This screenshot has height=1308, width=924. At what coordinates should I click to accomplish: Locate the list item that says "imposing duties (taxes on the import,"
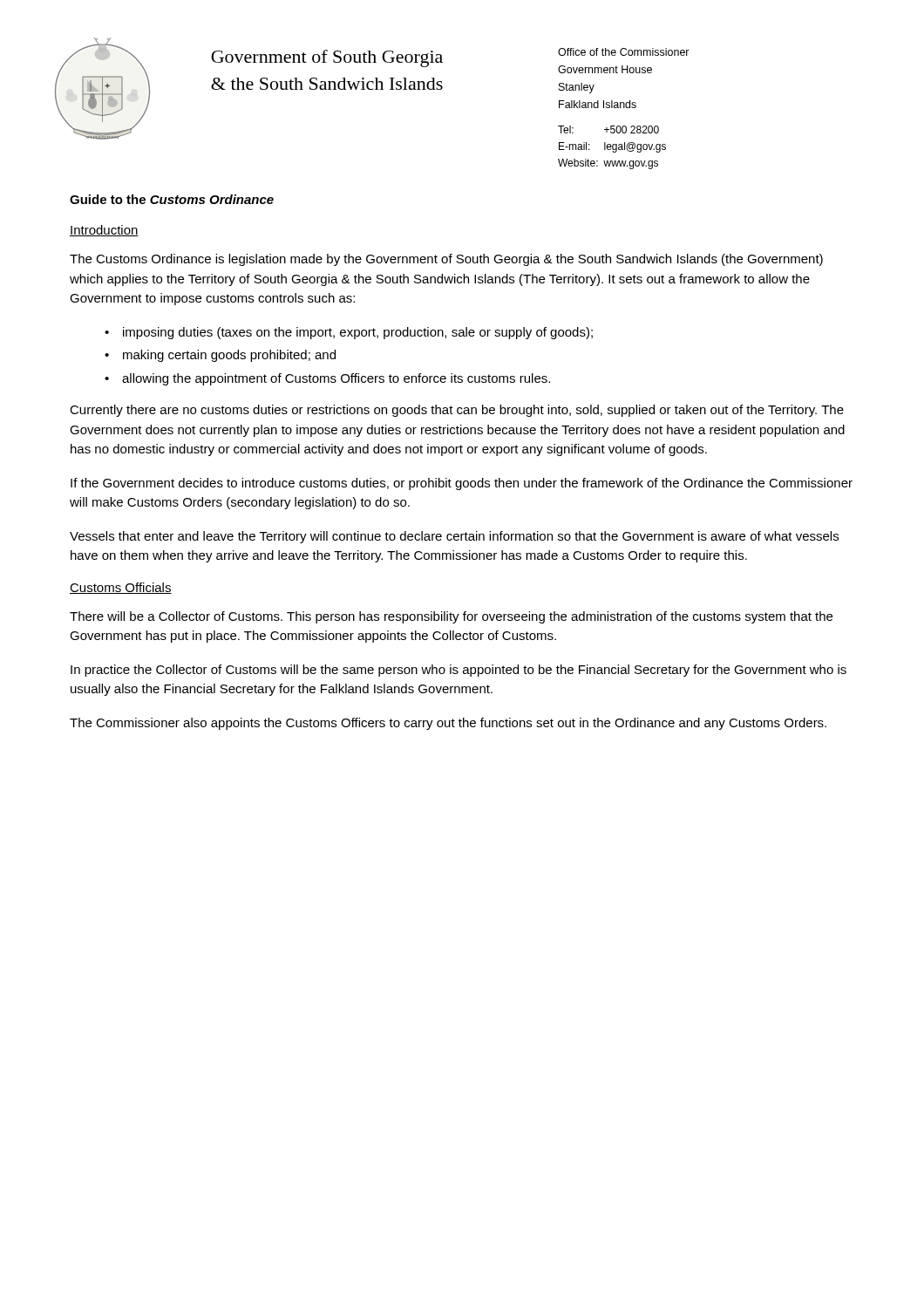pyautogui.click(x=358, y=331)
